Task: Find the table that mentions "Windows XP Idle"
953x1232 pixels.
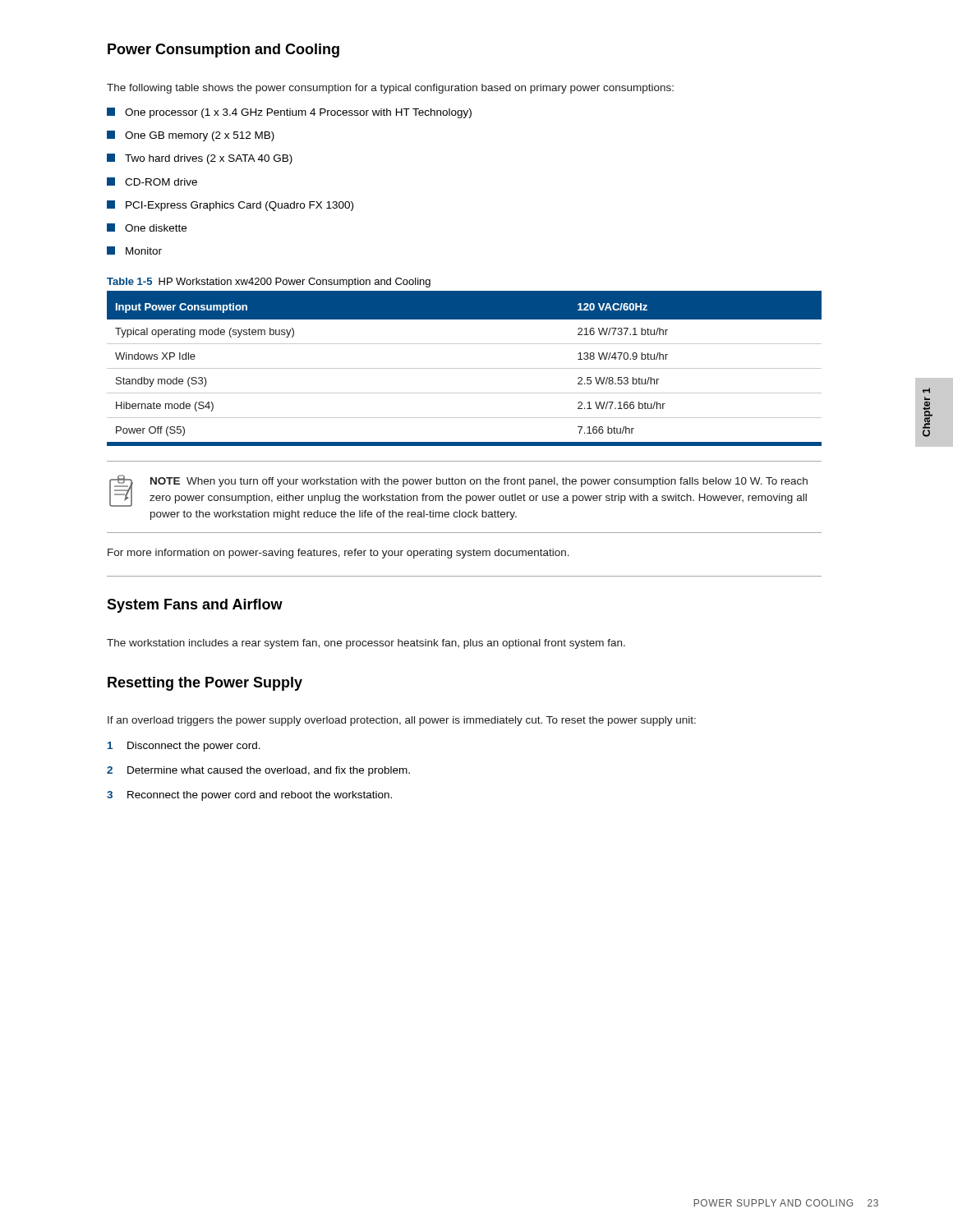Action: point(464,368)
